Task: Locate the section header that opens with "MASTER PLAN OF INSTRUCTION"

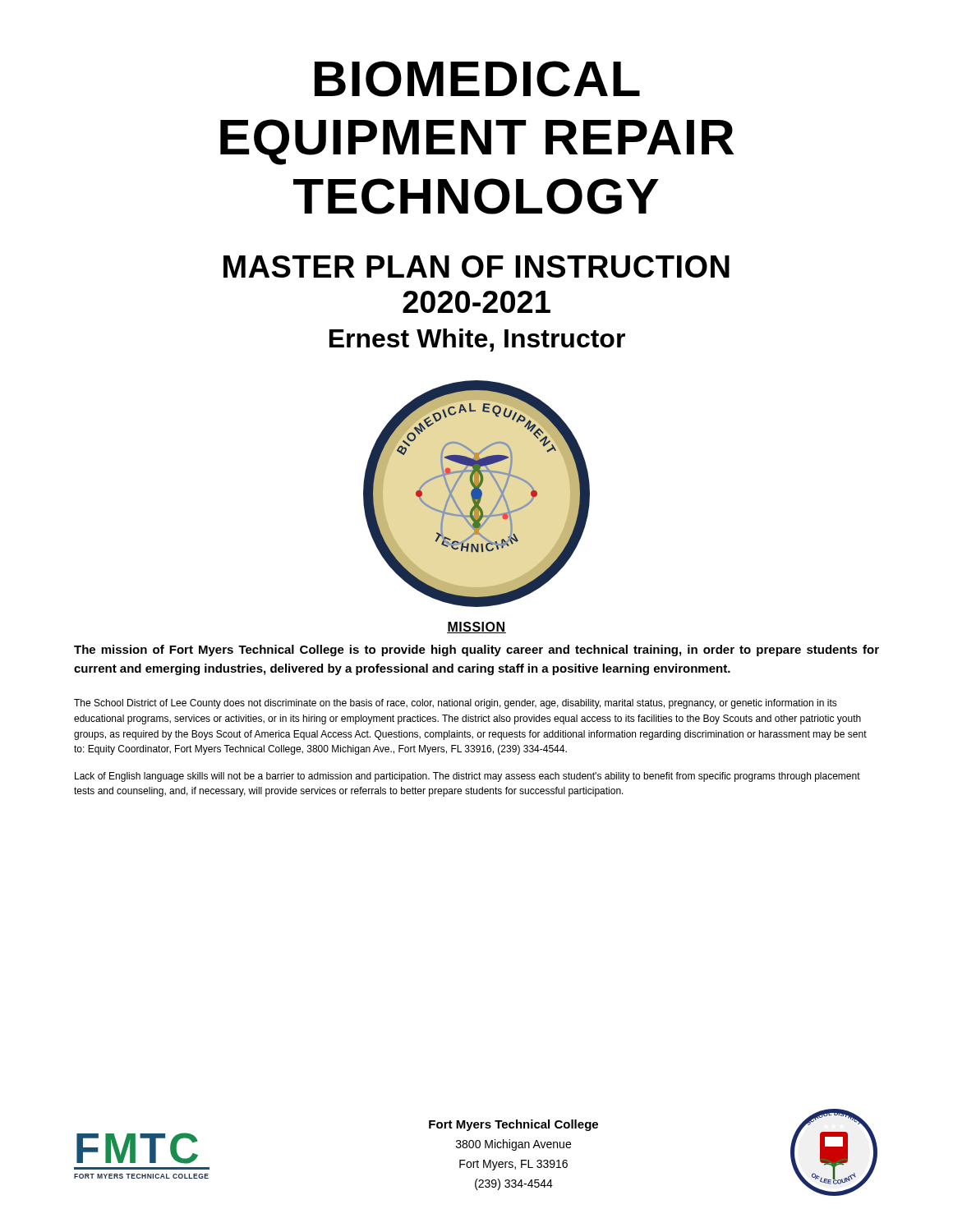Action: point(476,302)
